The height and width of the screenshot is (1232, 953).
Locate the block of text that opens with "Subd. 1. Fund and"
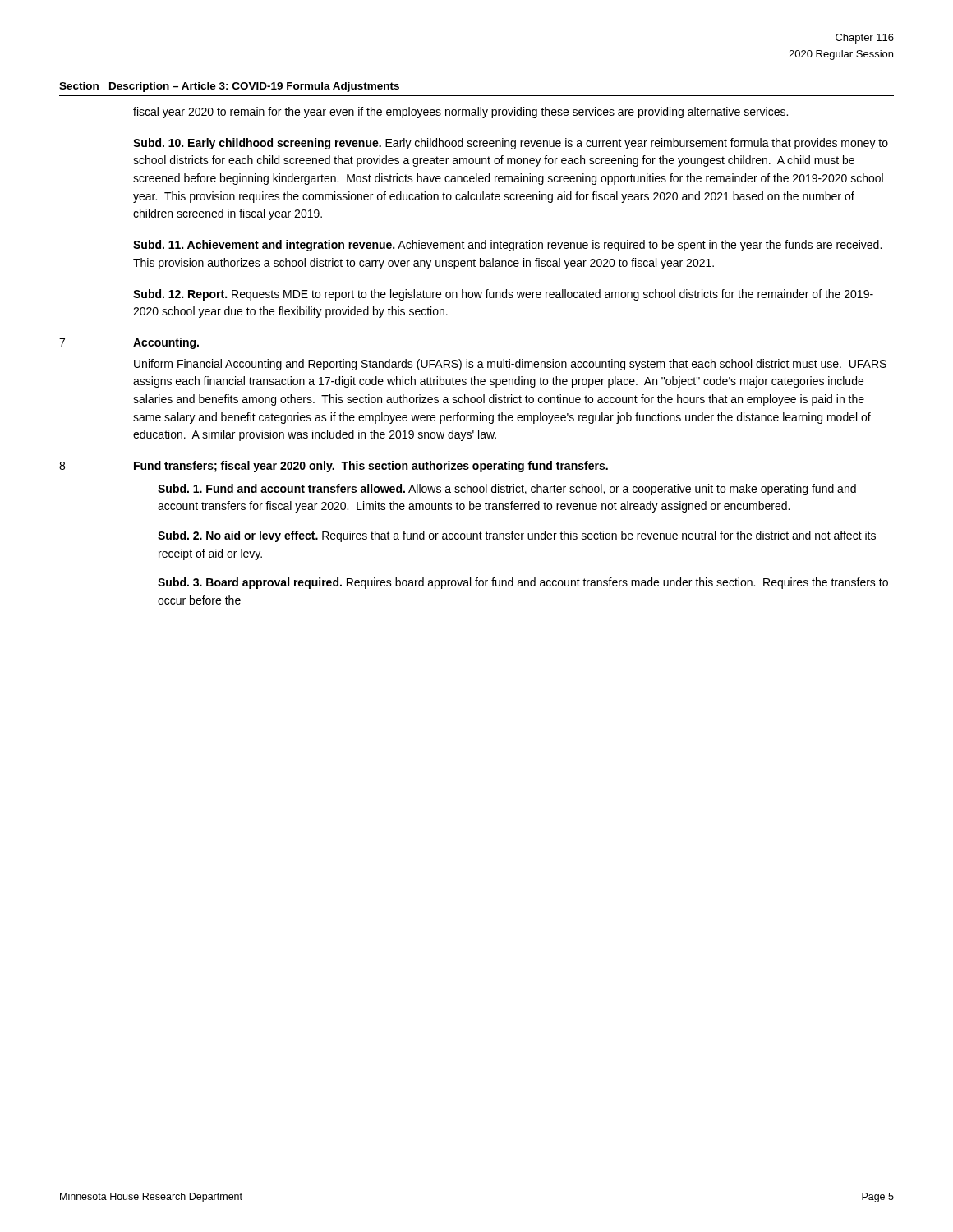[526, 545]
